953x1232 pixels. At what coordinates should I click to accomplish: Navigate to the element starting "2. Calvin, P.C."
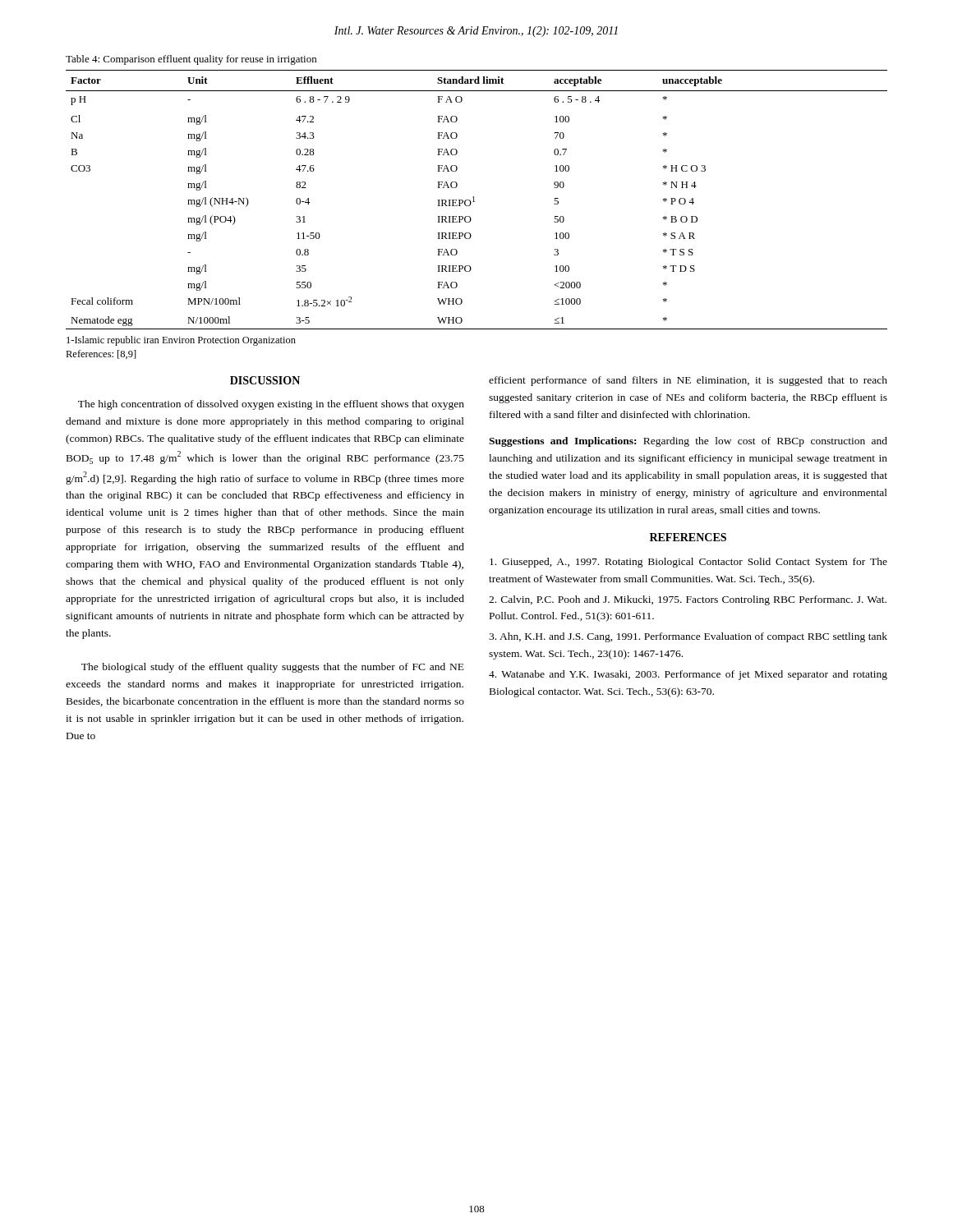[x=688, y=607]
